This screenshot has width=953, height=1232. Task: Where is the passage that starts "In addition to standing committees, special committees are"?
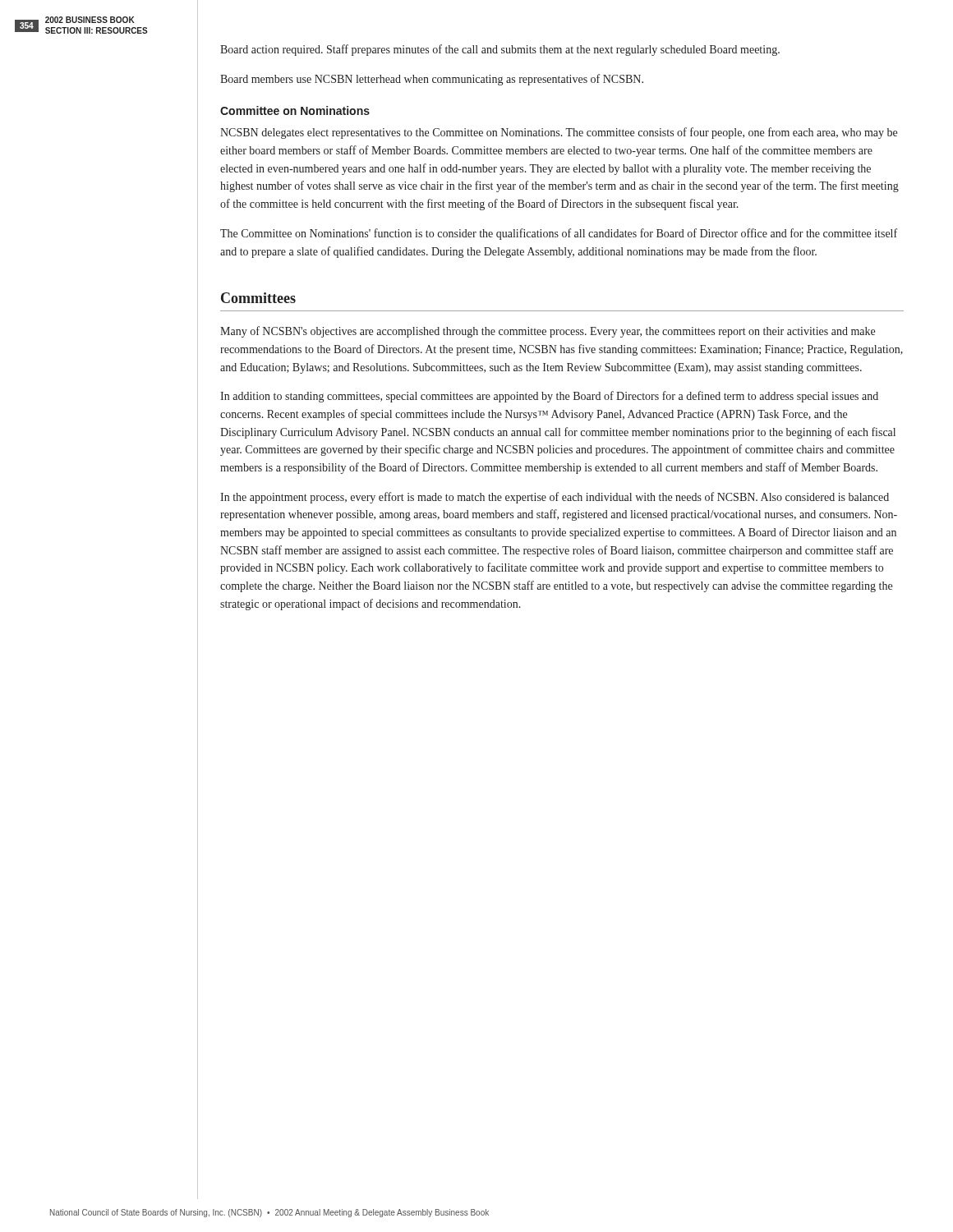[x=558, y=432]
